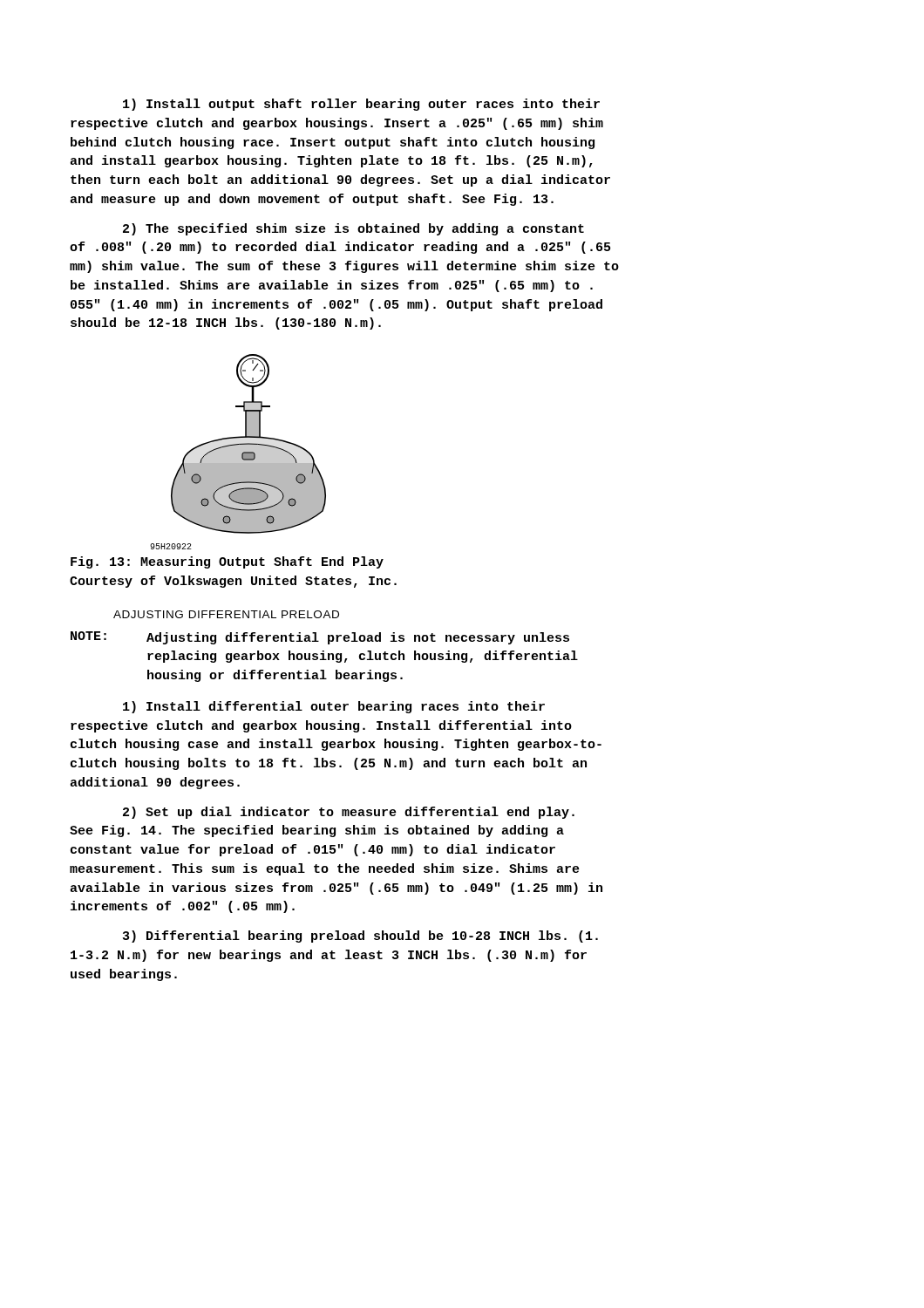Locate the caption containing "Fig. 13: Measuring Output Shaft End Play"

(x=235, y=572)
